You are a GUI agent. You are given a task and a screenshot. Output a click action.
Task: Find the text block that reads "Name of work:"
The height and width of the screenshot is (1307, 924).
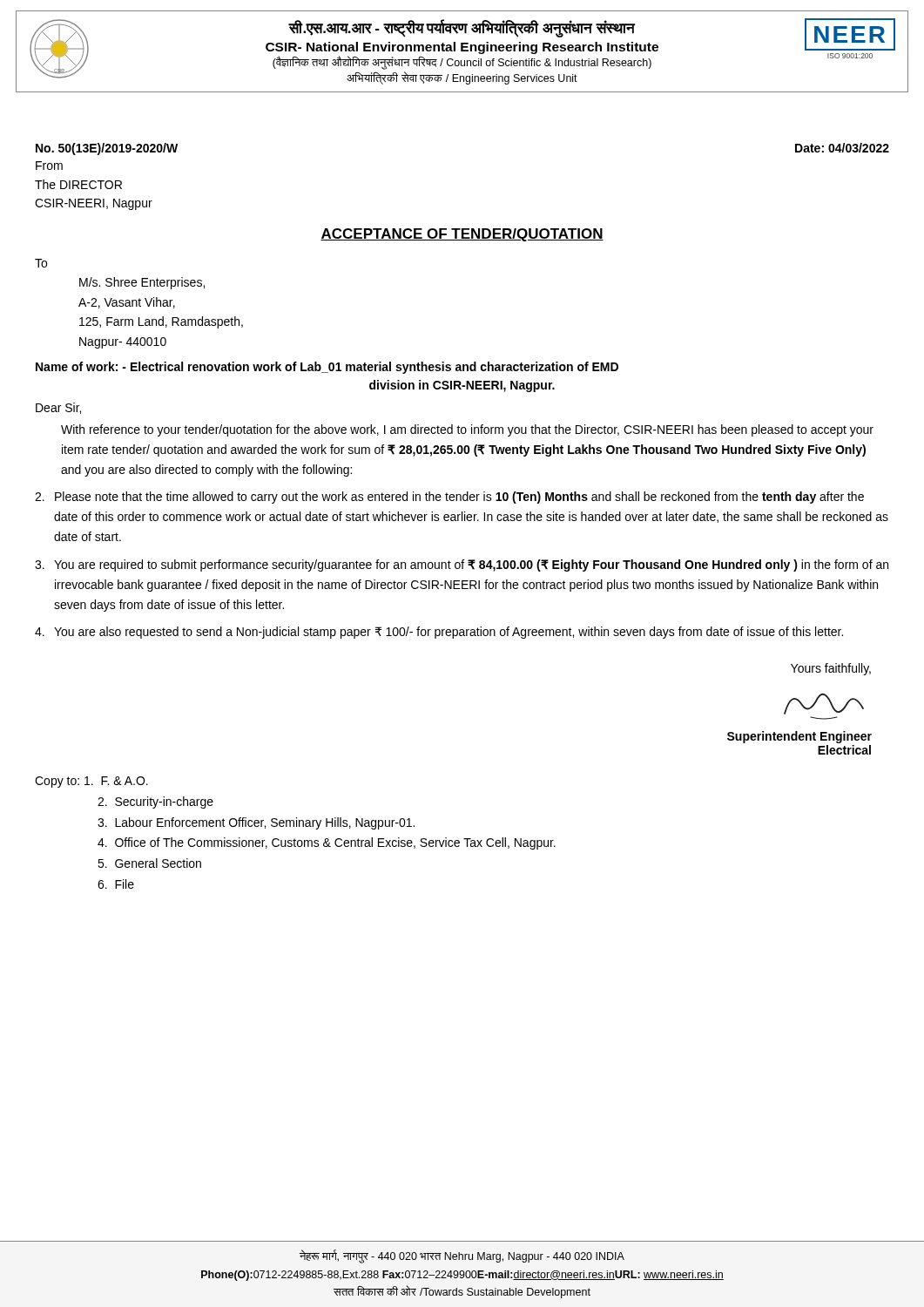click(327, 367)
